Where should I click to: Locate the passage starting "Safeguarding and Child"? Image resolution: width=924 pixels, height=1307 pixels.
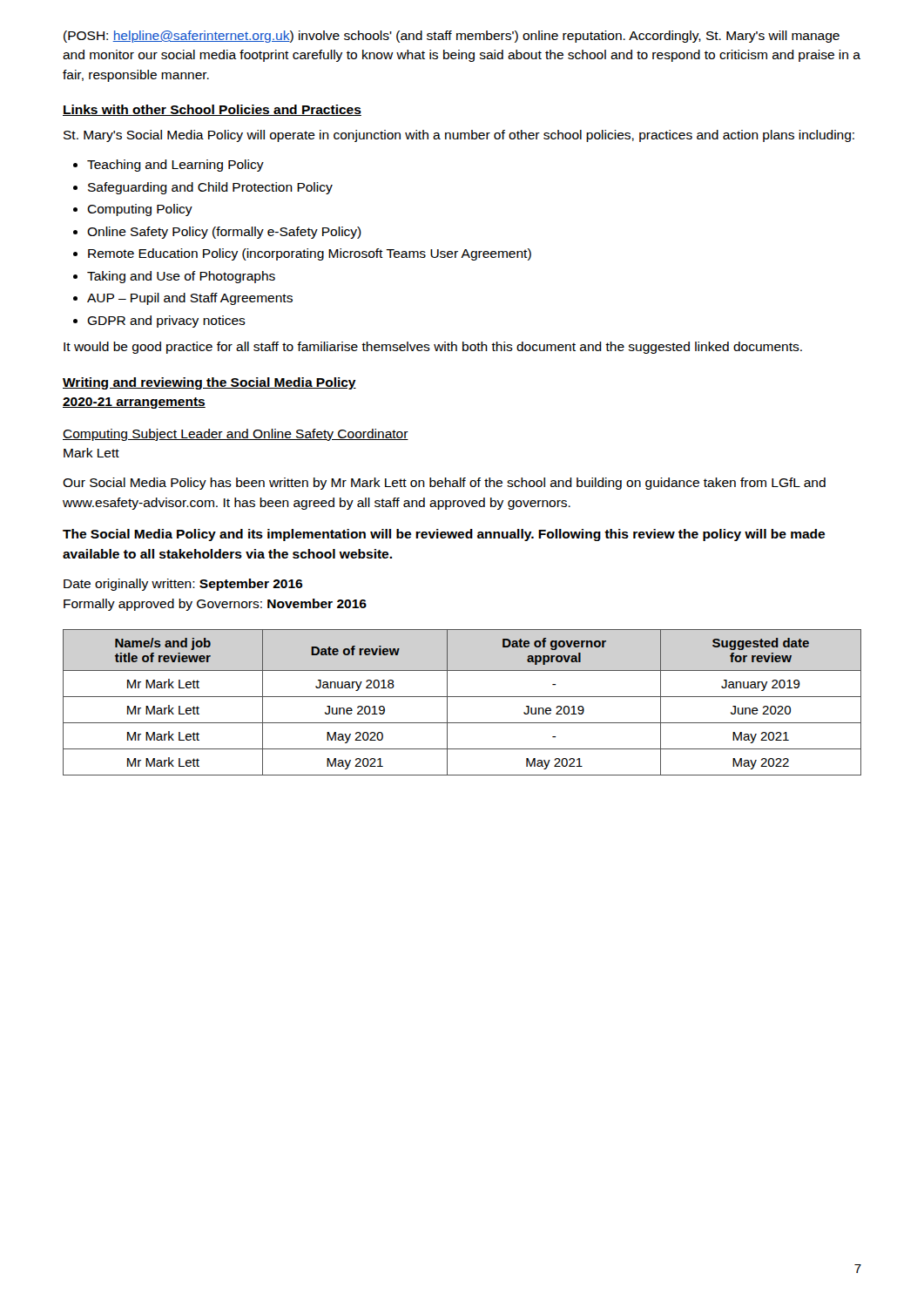[210, 187]
